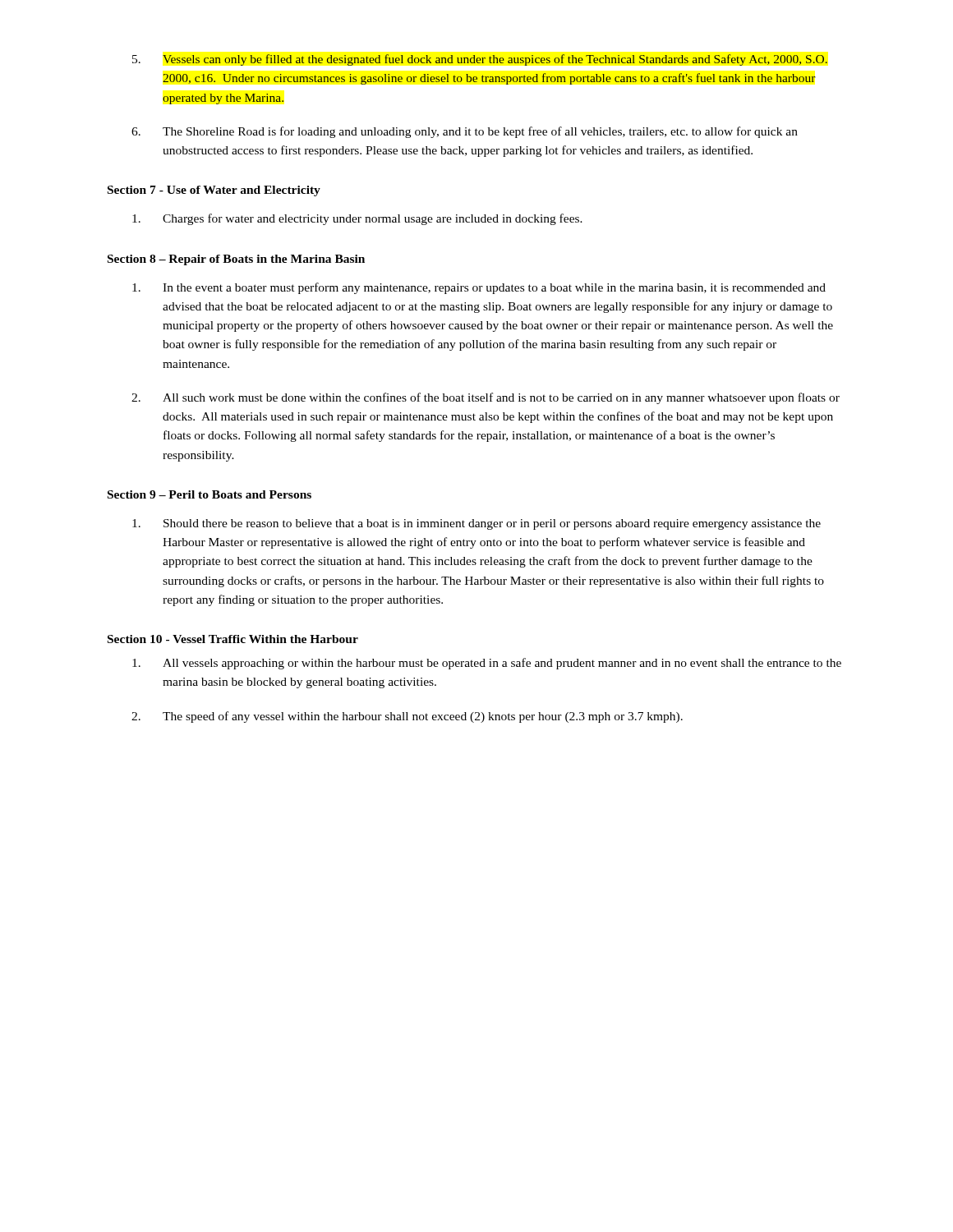
Task: Find the block starting "5. Vessels can only be filled"
Action: point(489,78)
